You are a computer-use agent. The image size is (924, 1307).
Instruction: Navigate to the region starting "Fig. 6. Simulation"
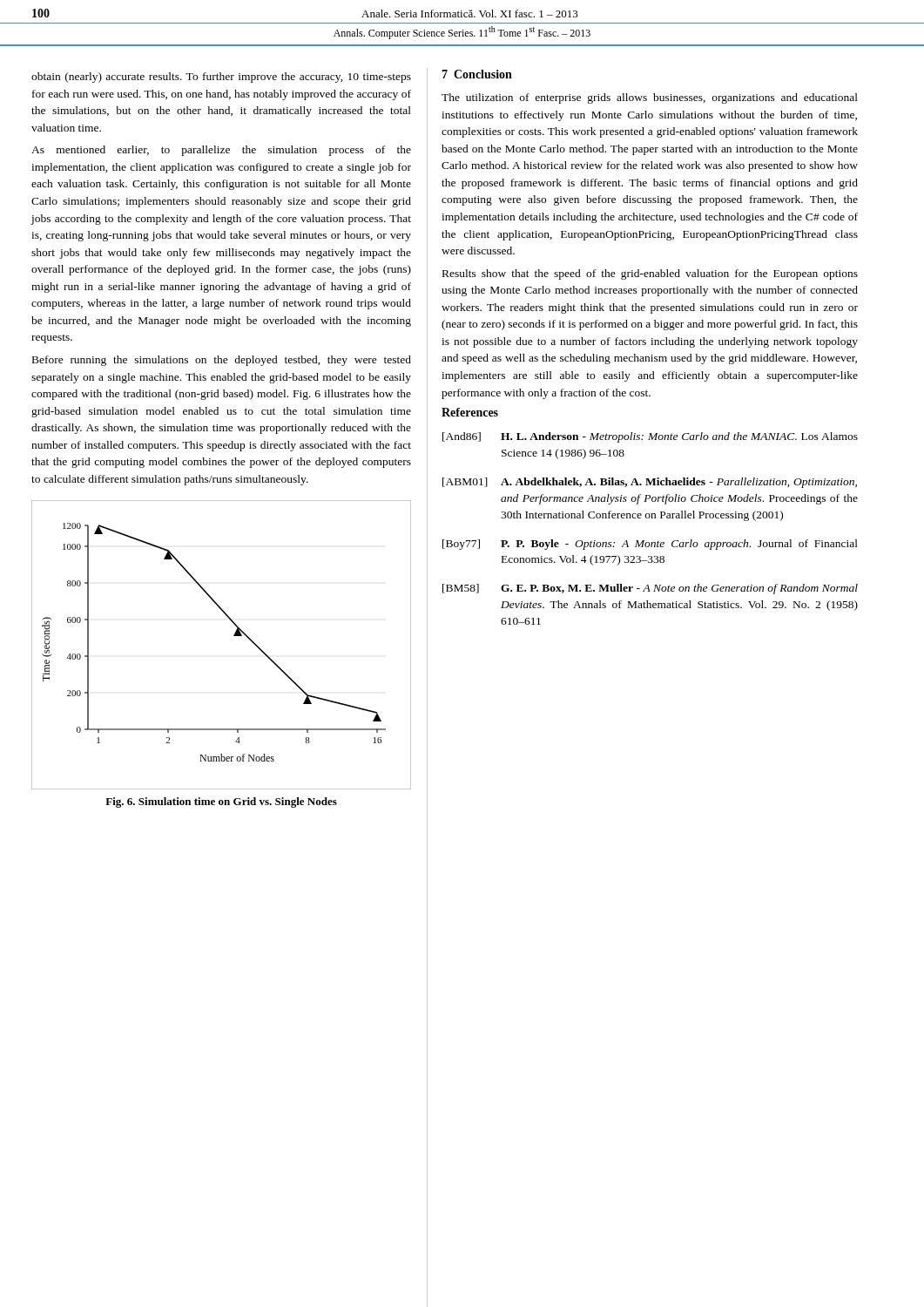point(221,801)
